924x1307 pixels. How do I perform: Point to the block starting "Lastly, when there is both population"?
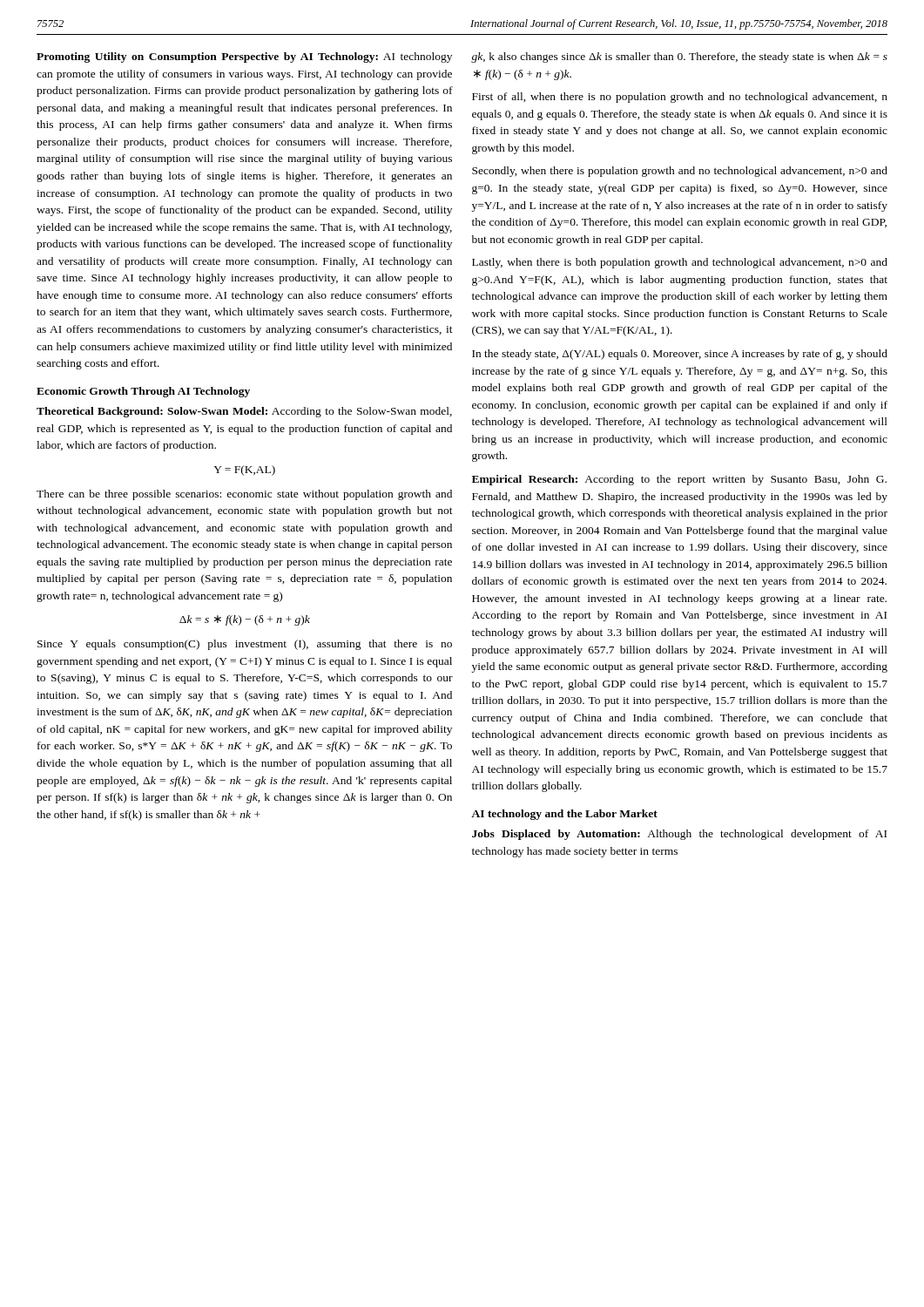[680, 296]
